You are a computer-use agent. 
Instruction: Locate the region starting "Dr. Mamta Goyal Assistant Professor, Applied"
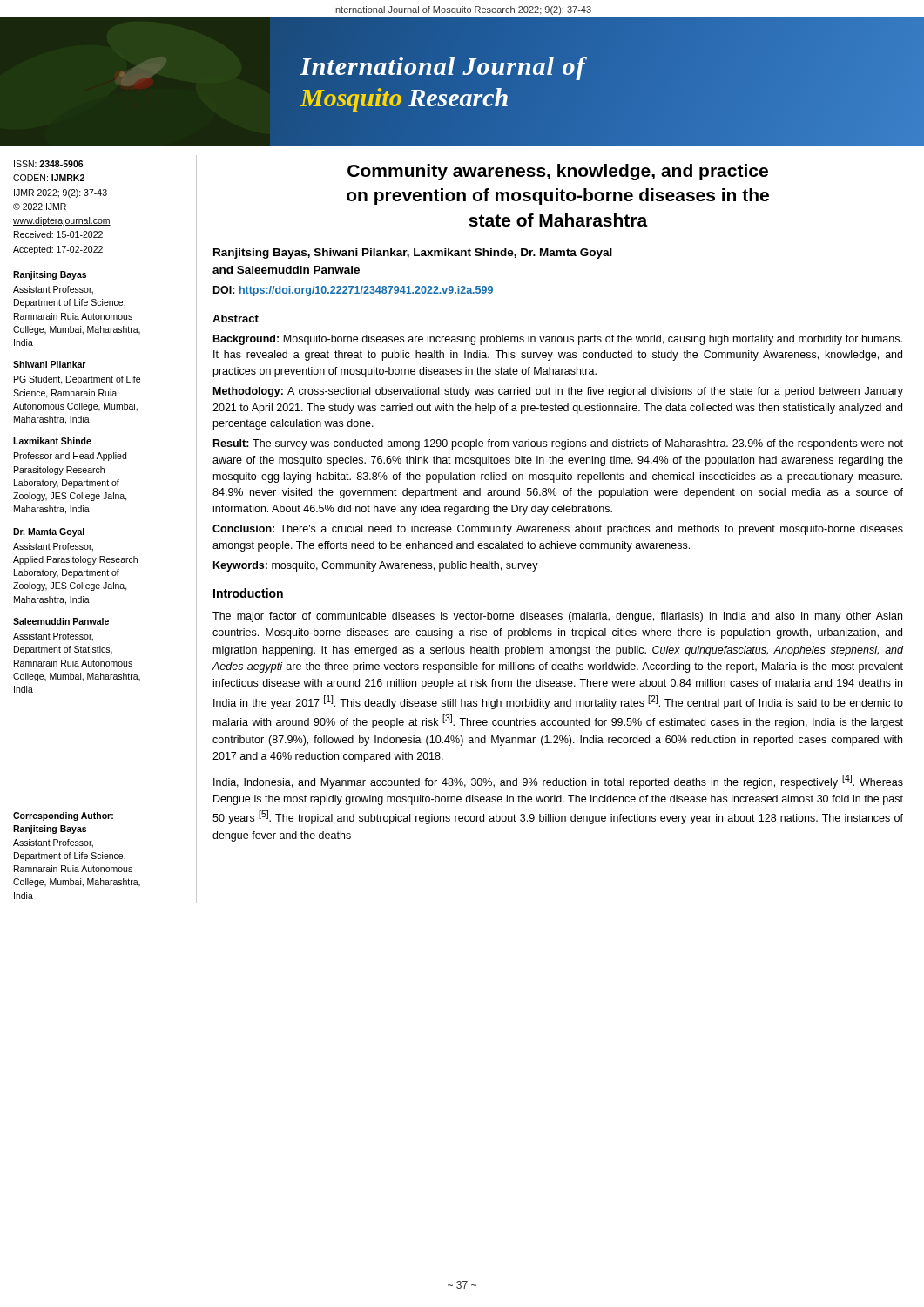tap(100, 565)
